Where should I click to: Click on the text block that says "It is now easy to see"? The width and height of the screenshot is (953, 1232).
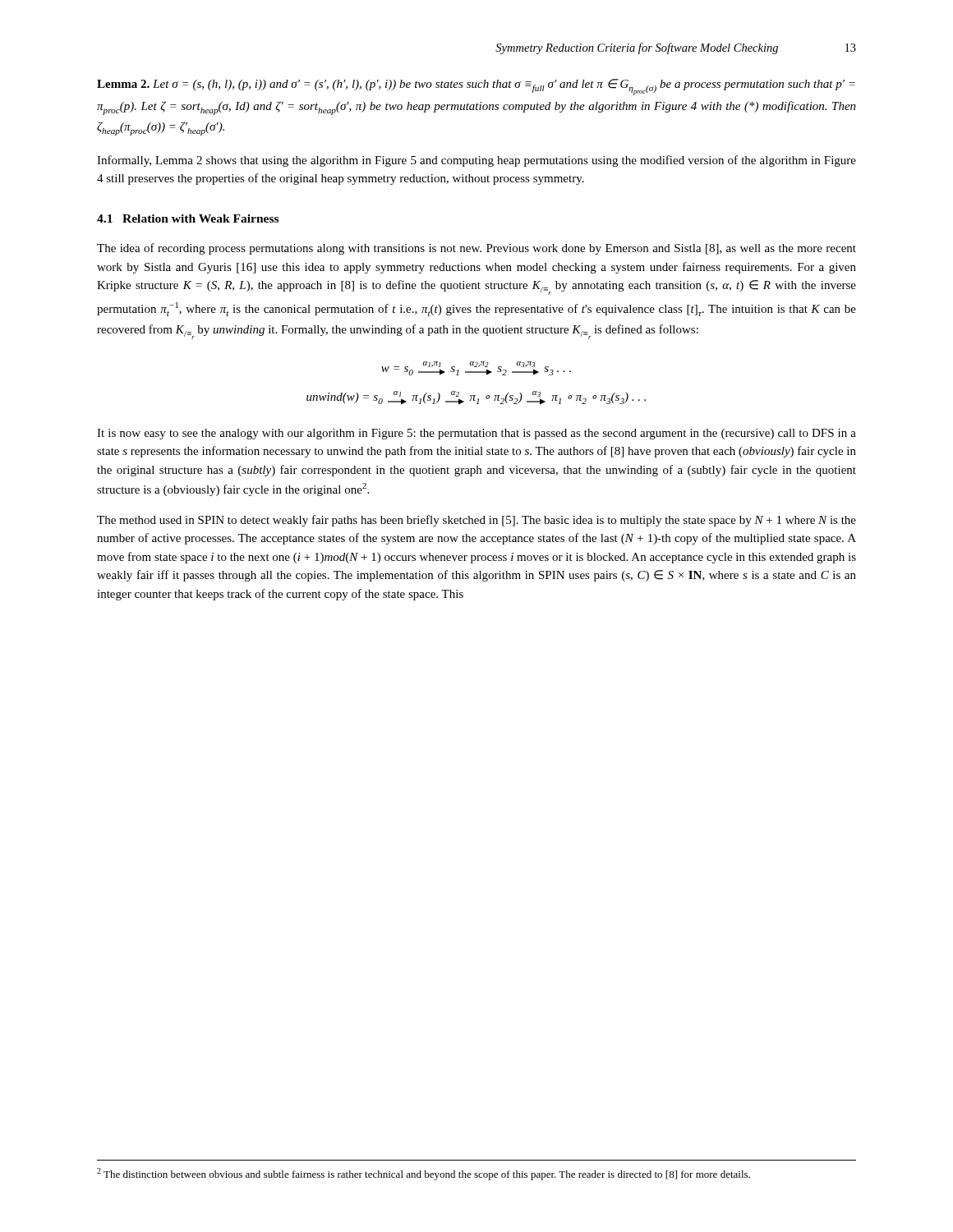tap(476, 461)
